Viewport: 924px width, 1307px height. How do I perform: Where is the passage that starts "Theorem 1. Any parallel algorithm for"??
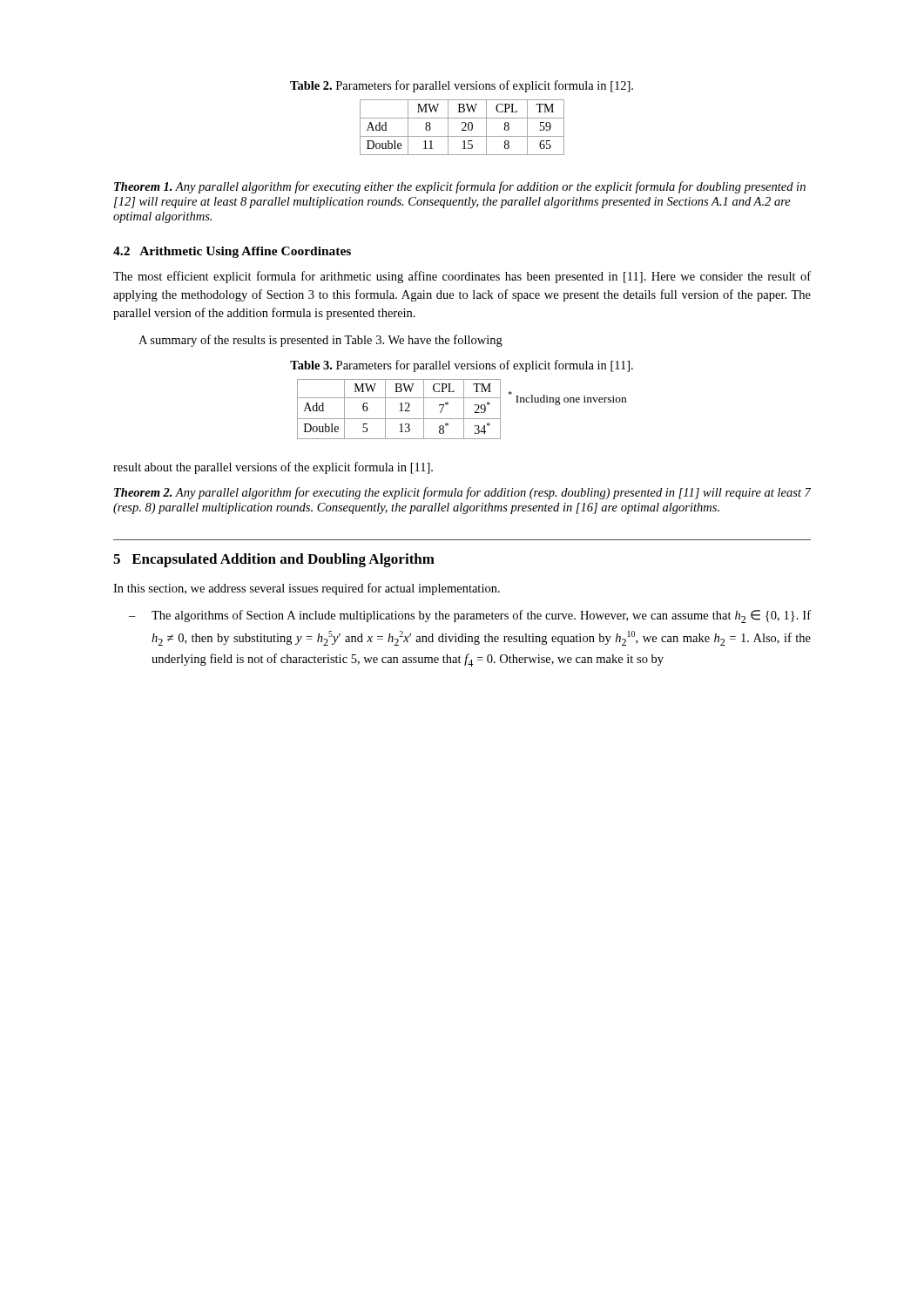click(460, 201)
